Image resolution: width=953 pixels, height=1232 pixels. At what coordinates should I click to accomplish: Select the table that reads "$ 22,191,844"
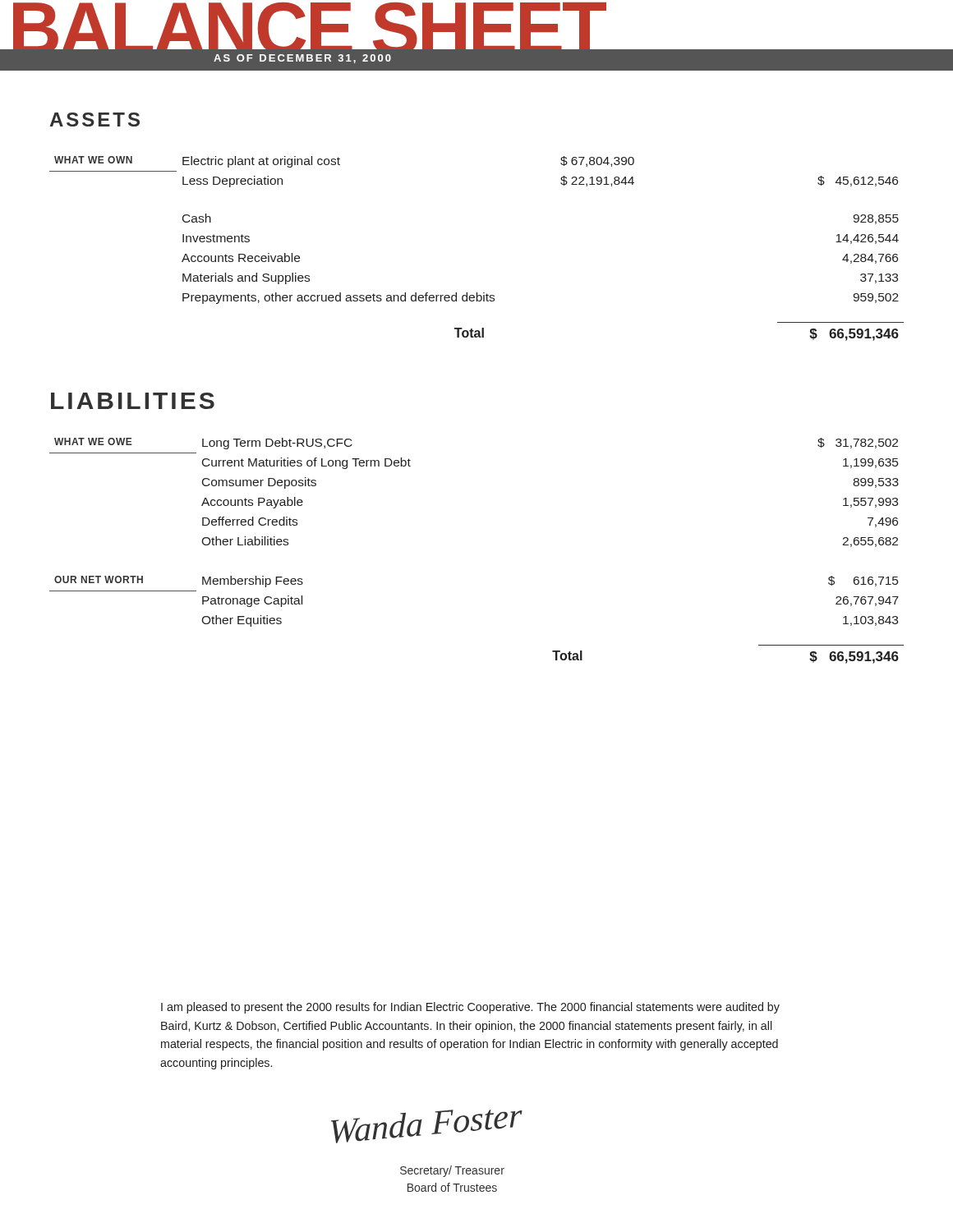pyautogui.click(x=476, y=248)
